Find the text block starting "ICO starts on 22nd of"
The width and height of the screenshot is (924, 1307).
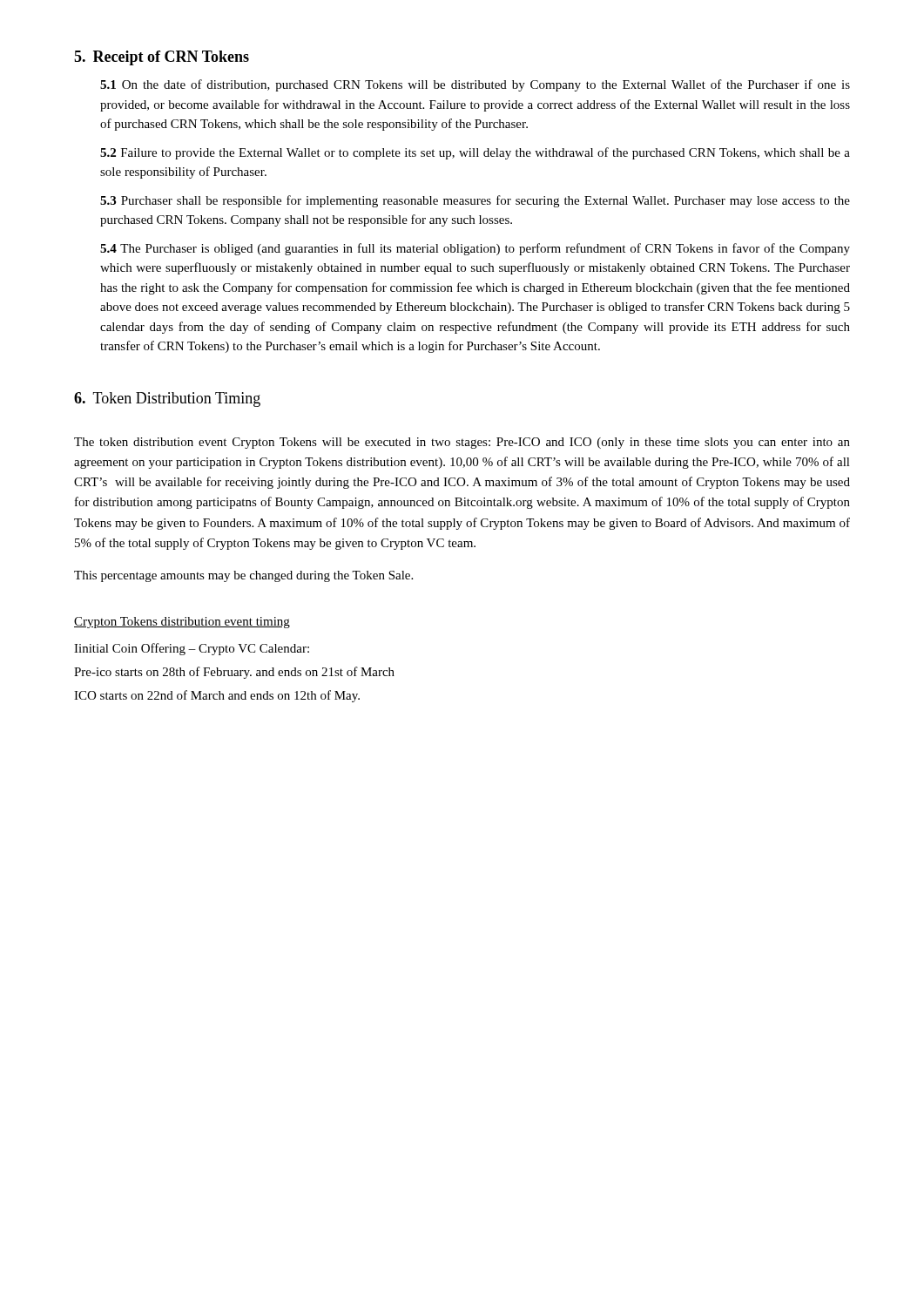coord(217,696)
